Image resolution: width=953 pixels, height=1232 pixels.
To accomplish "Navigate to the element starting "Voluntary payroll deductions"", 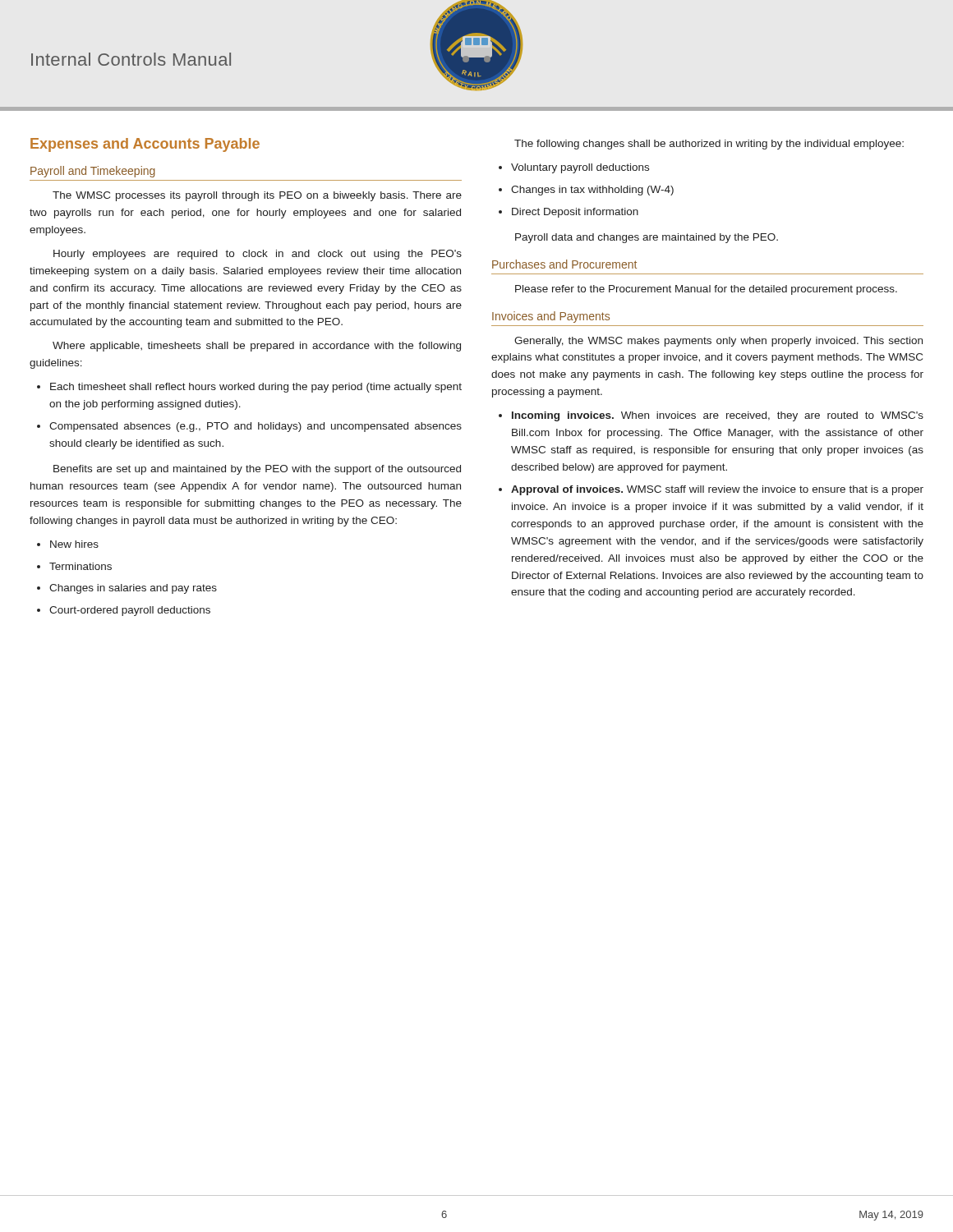I will tap(580, 167).
